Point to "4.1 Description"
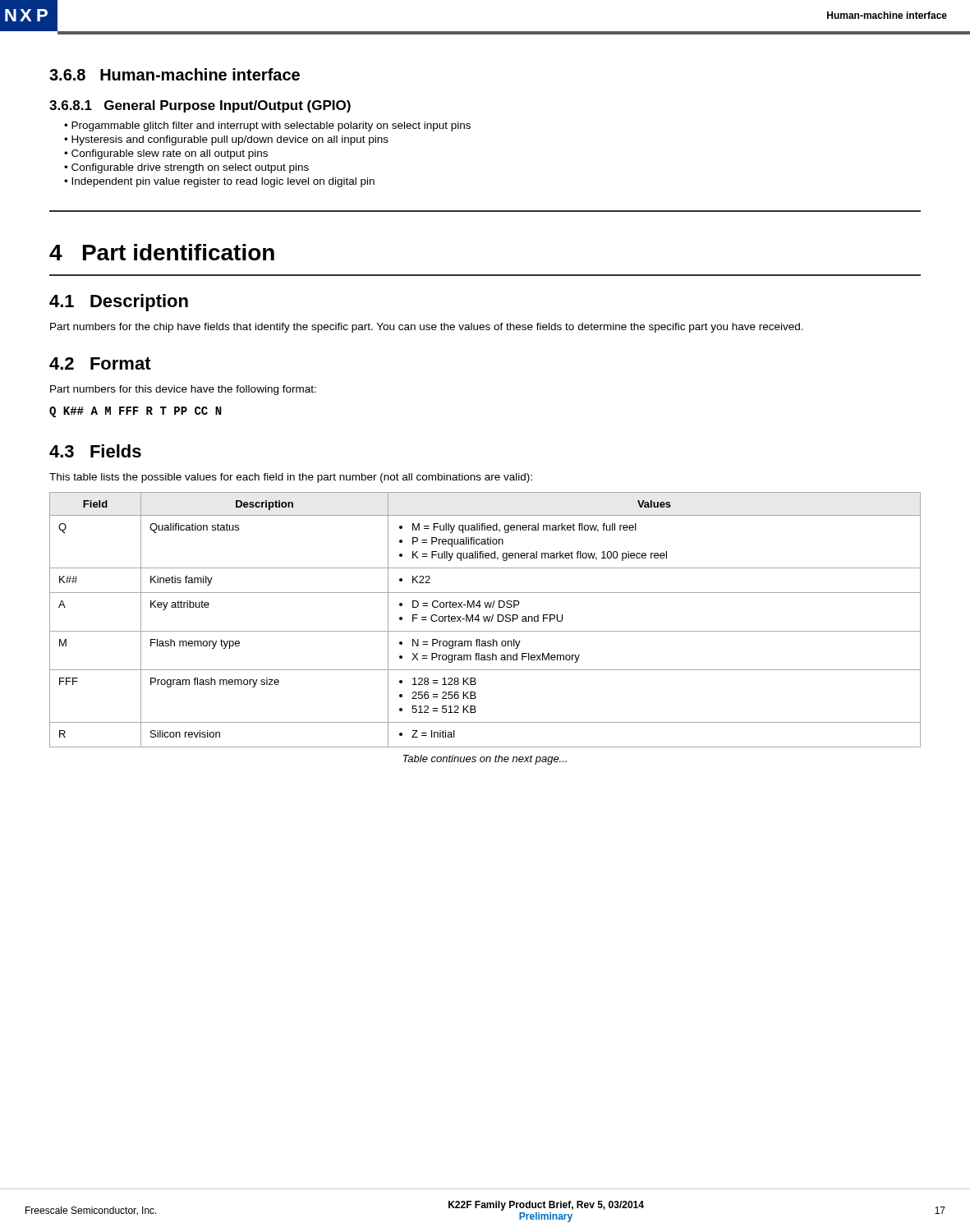This screenshot has height=1232, width=970. click(119, 303)
